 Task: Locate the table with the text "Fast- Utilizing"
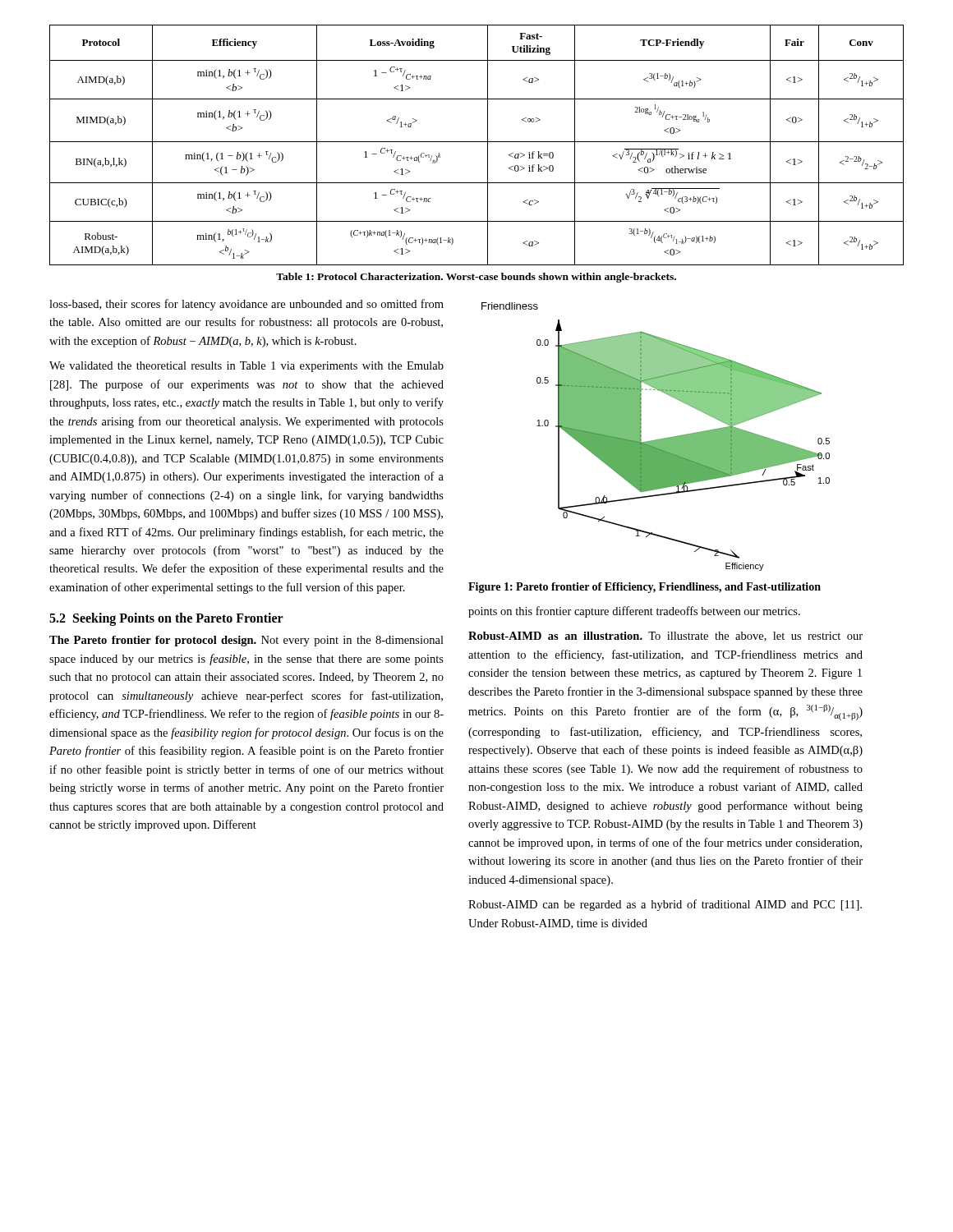click(476, 145)
